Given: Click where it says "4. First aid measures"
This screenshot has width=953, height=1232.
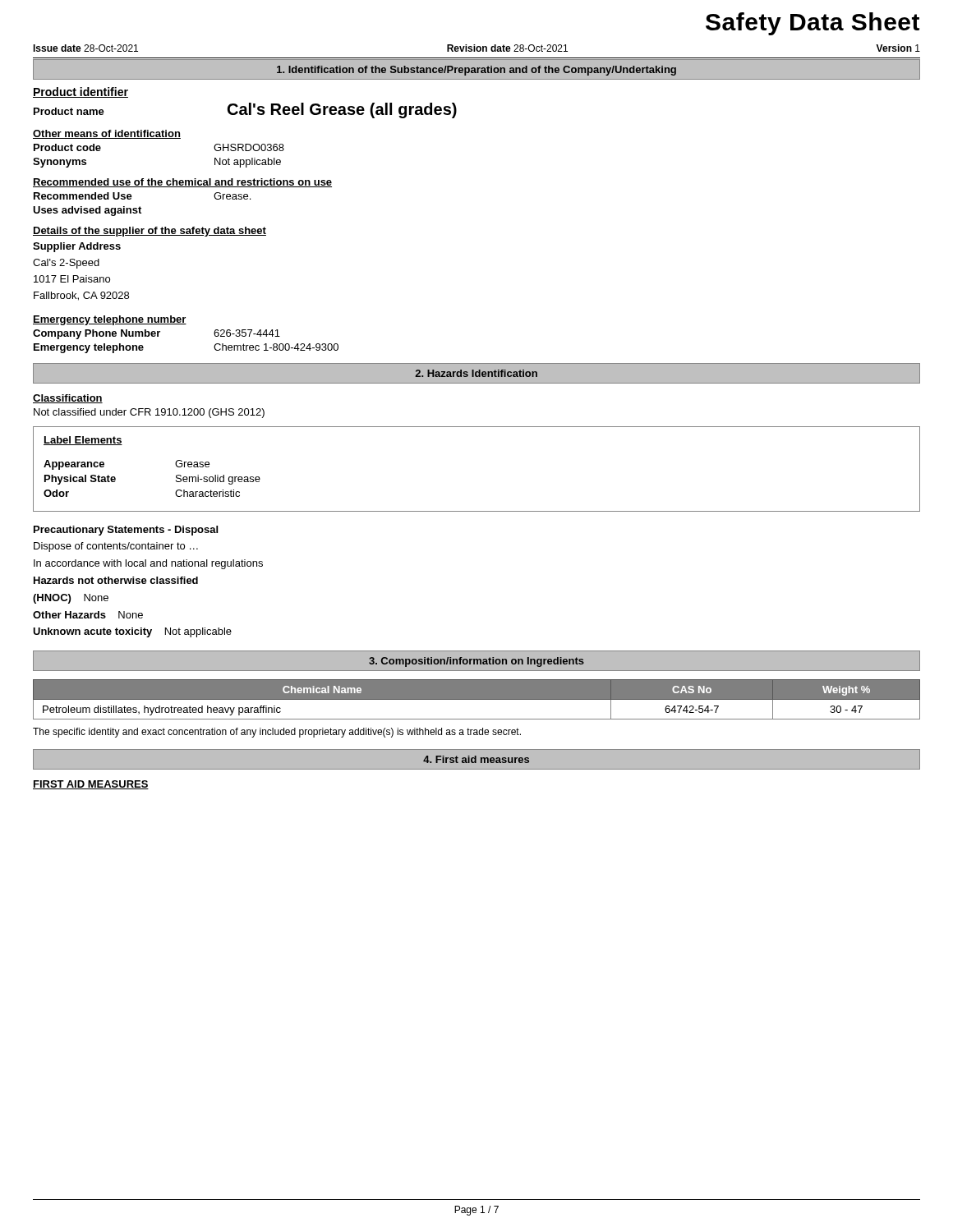Looking at the screenshot, I should point(476,759).
